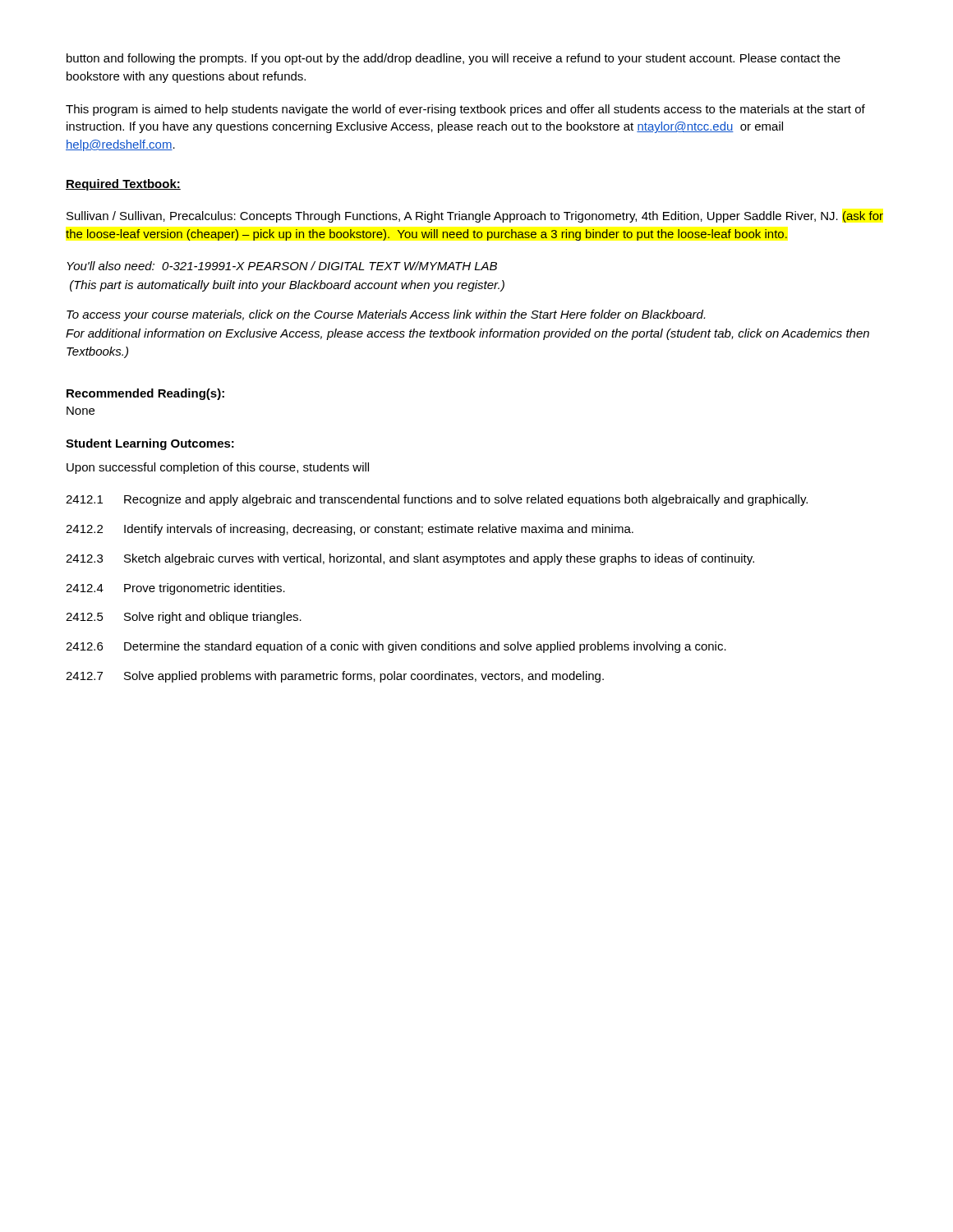Image resolution: width=953 pixels, height=1232 pixels.
Task: Locate the passage starting "Required Textbook:"
Action: pyautogui.click(x=123, y=183)
